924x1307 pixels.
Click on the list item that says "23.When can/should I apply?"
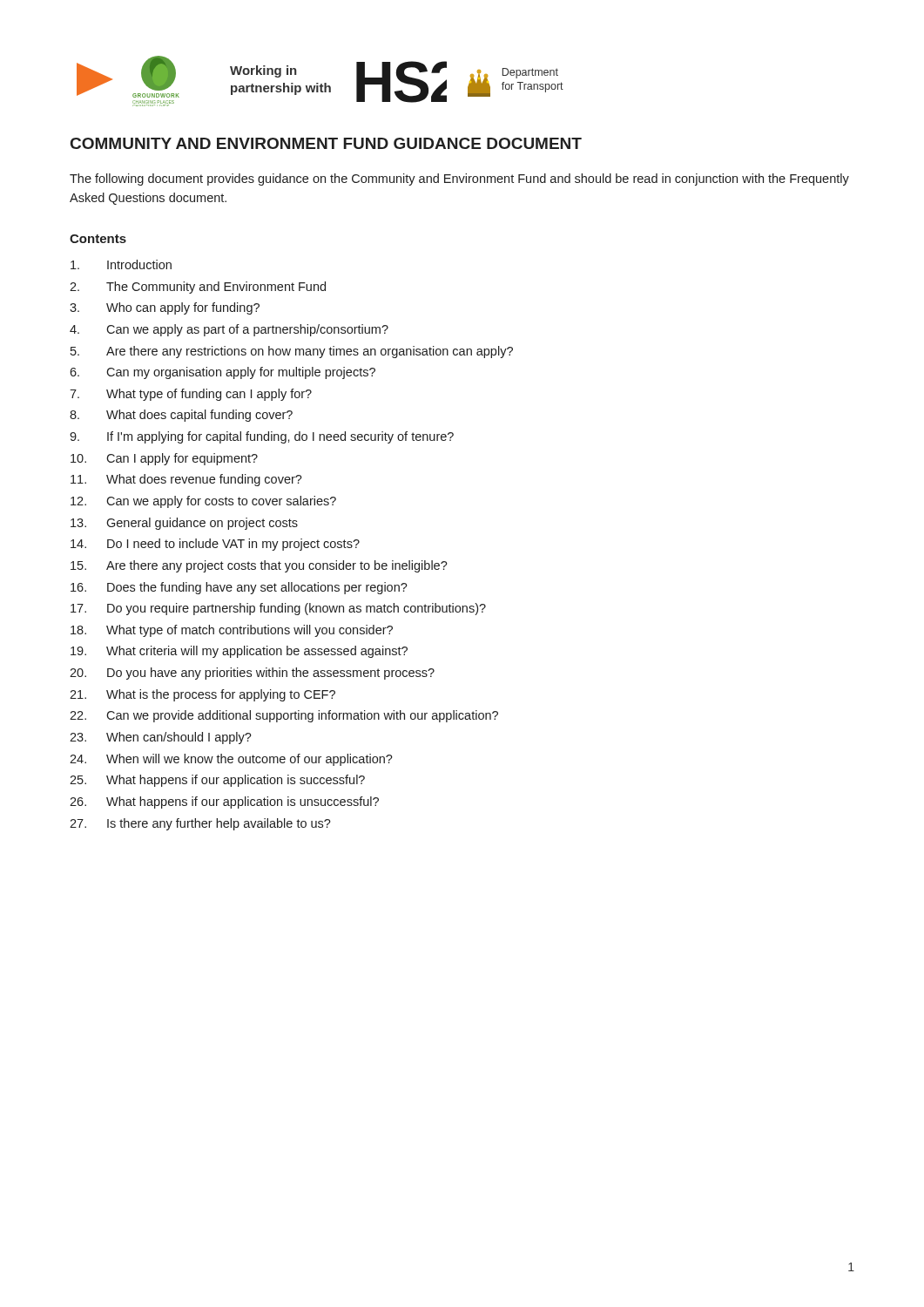click(161, 737)
